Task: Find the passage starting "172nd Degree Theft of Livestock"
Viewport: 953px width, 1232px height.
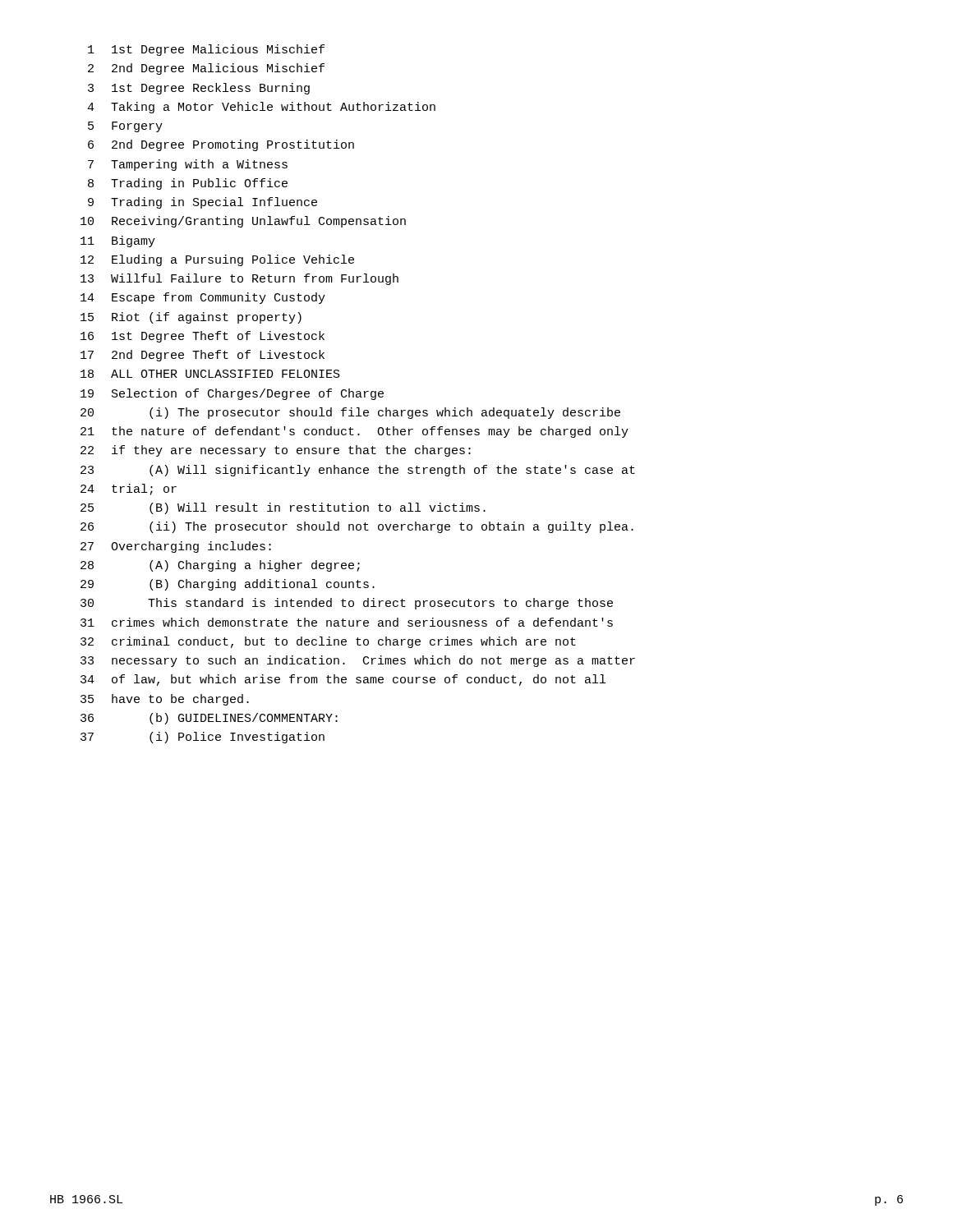Action: click(x=187, y=356)
